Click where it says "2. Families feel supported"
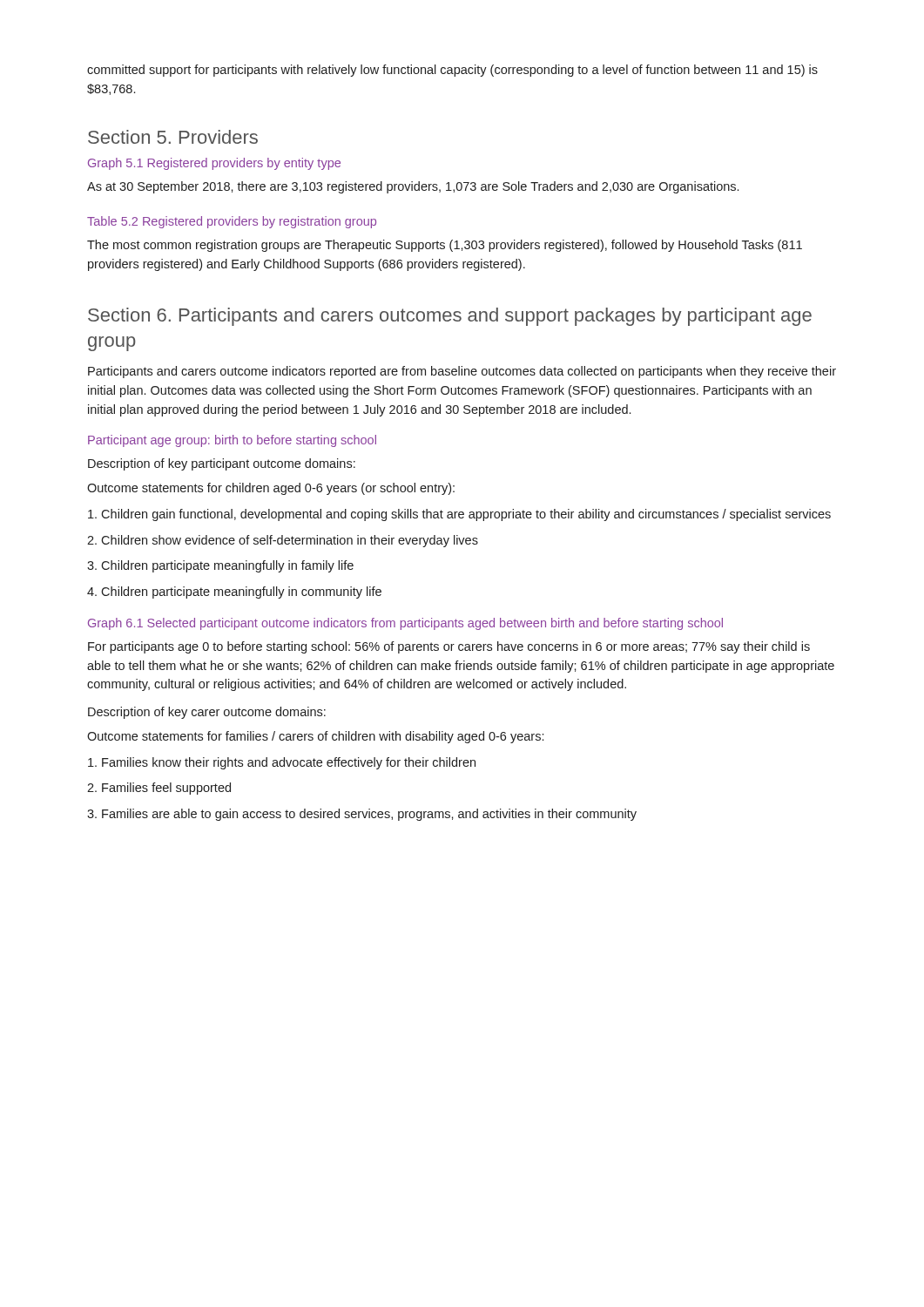The height and width of the screenshot is (1307, 924). 159,788
